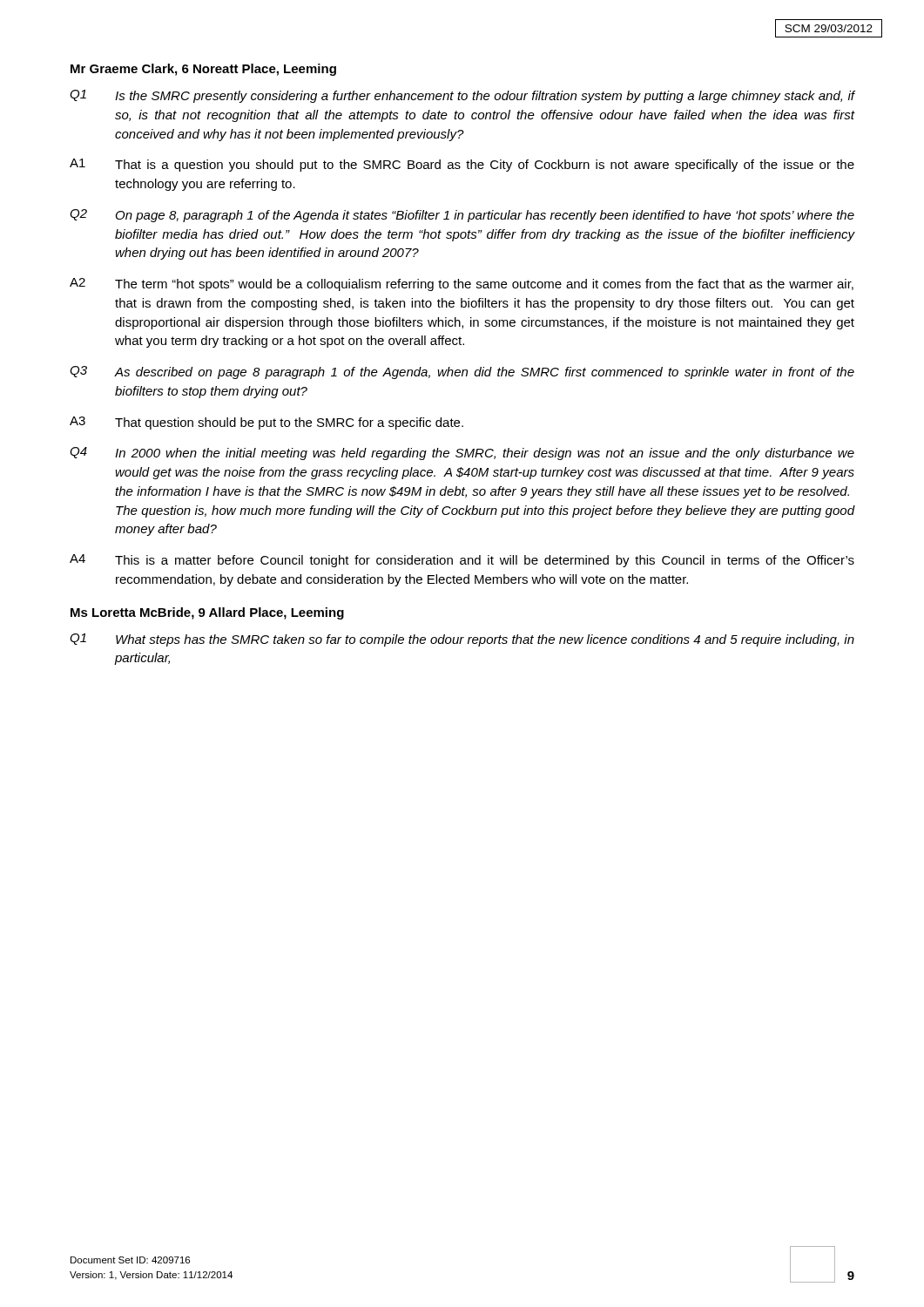Click on the section header that reads "Mr Graeme Clark, 6 Noreatt Place,"

click(203, 68)
